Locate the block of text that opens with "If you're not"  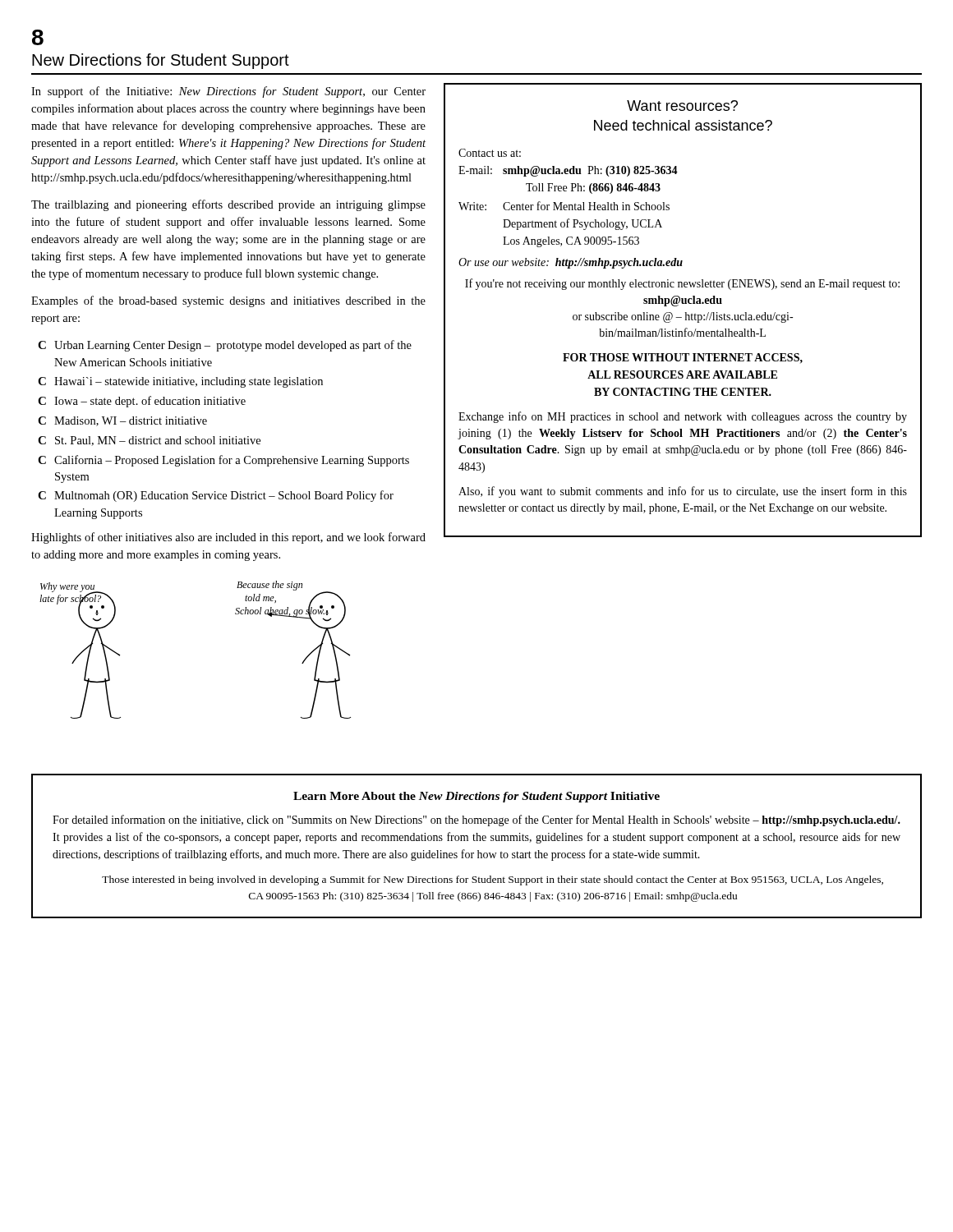point(683,308)
